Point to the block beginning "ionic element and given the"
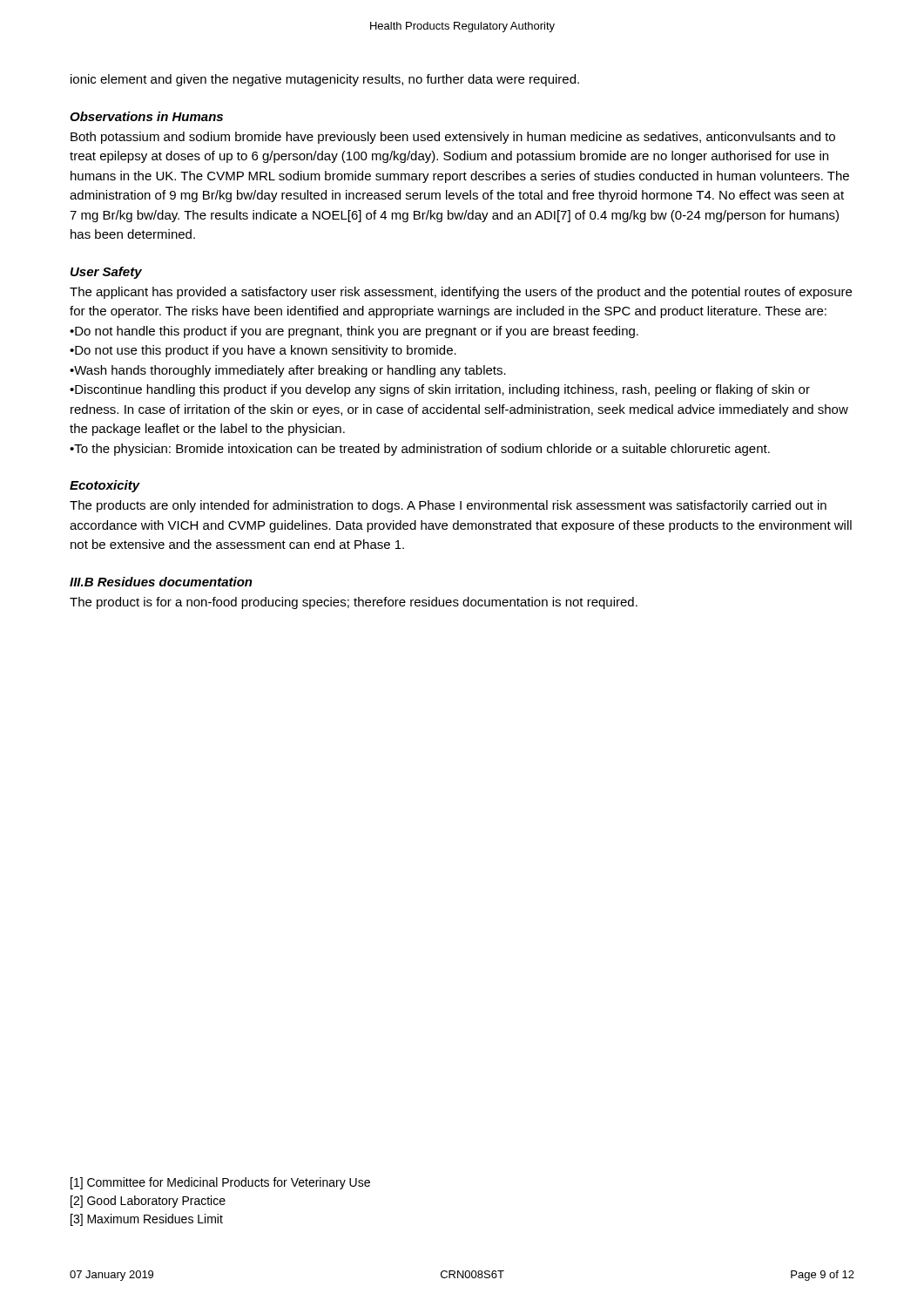The height and width of the screenshot is (1307, 924). pyautogui.click(x=325, y=79)
